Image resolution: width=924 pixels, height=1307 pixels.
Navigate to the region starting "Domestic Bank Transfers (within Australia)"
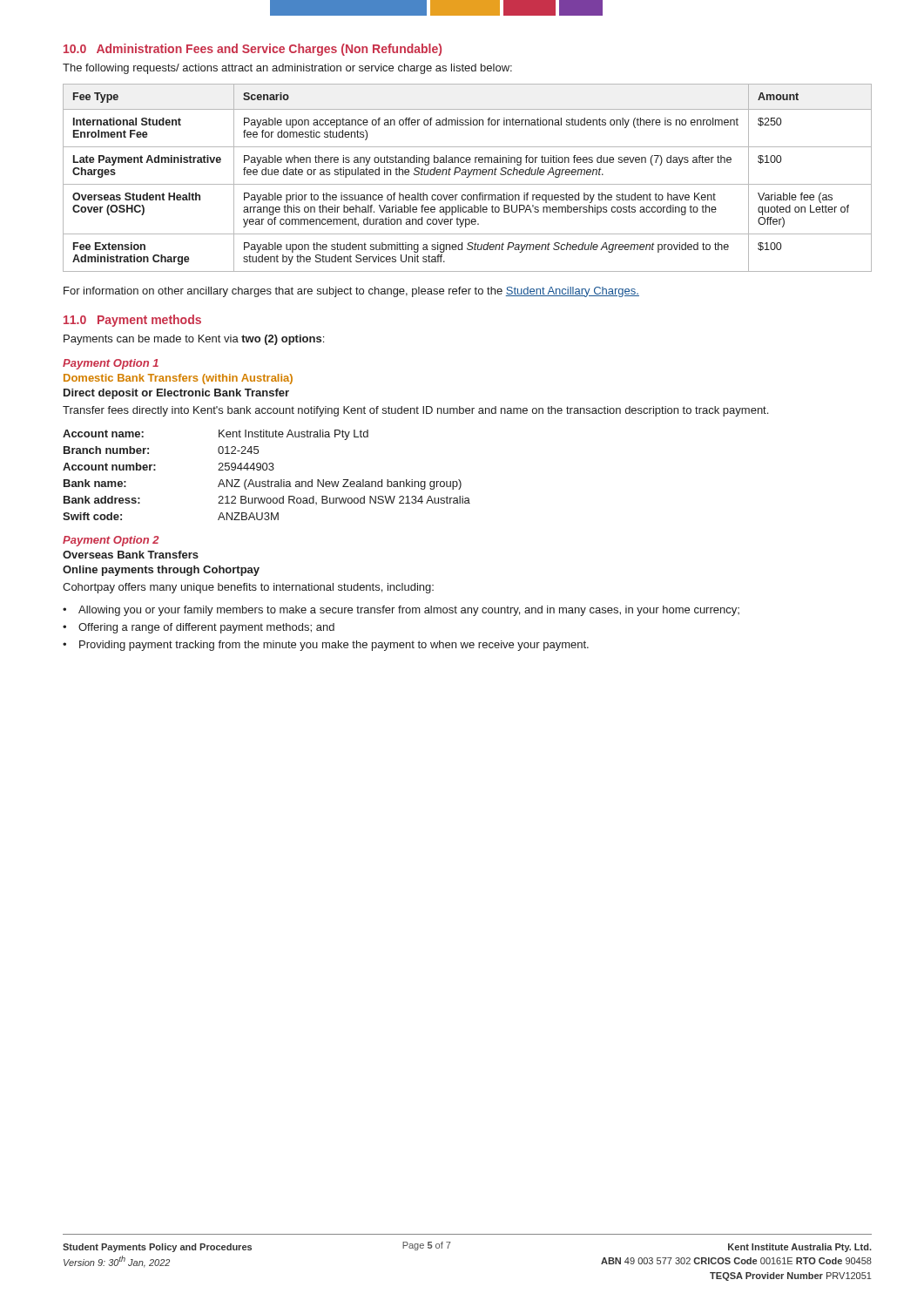click(x=178, y=377)
